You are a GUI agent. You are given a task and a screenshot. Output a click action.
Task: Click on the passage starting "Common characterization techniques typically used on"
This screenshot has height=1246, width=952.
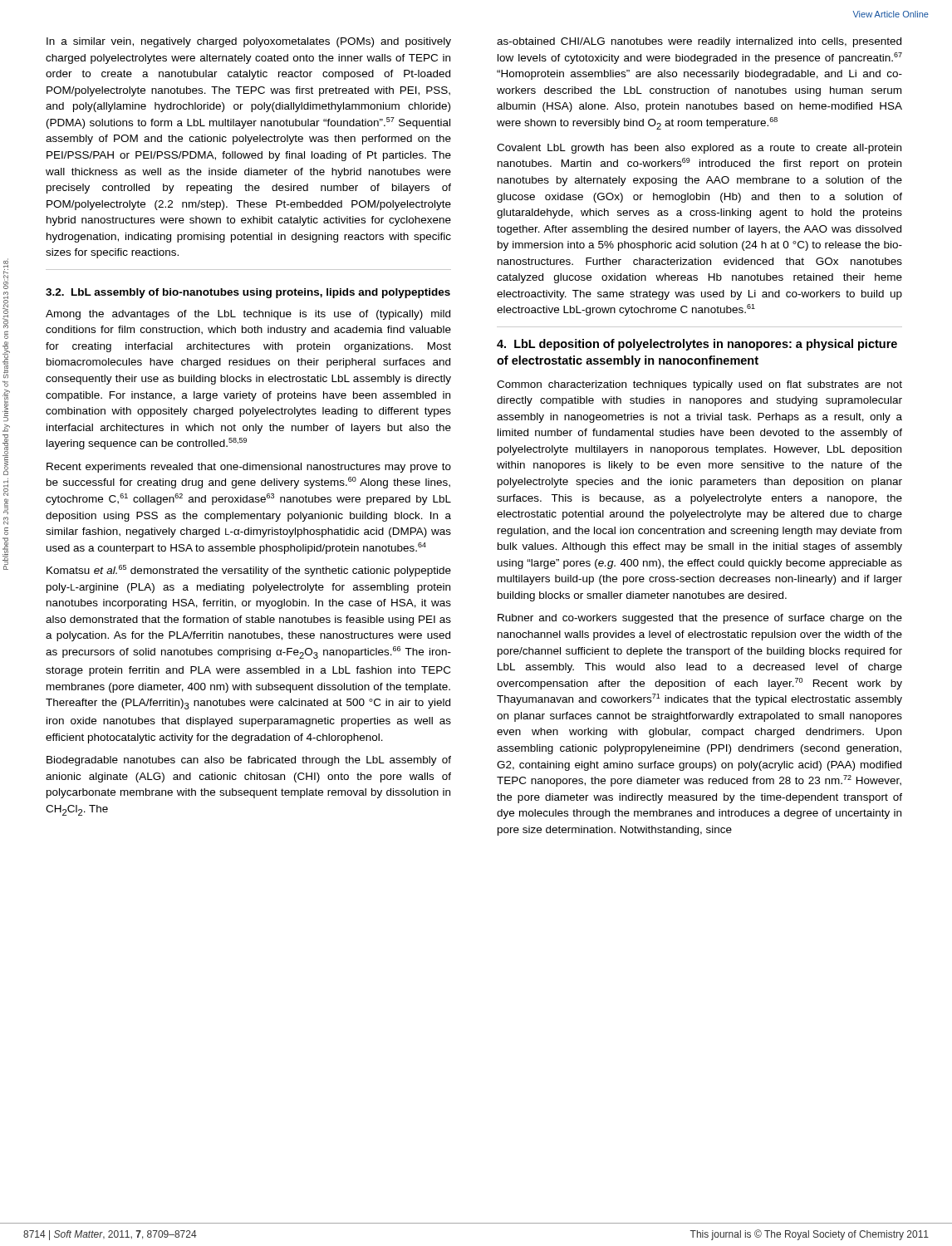pos(699,489)
